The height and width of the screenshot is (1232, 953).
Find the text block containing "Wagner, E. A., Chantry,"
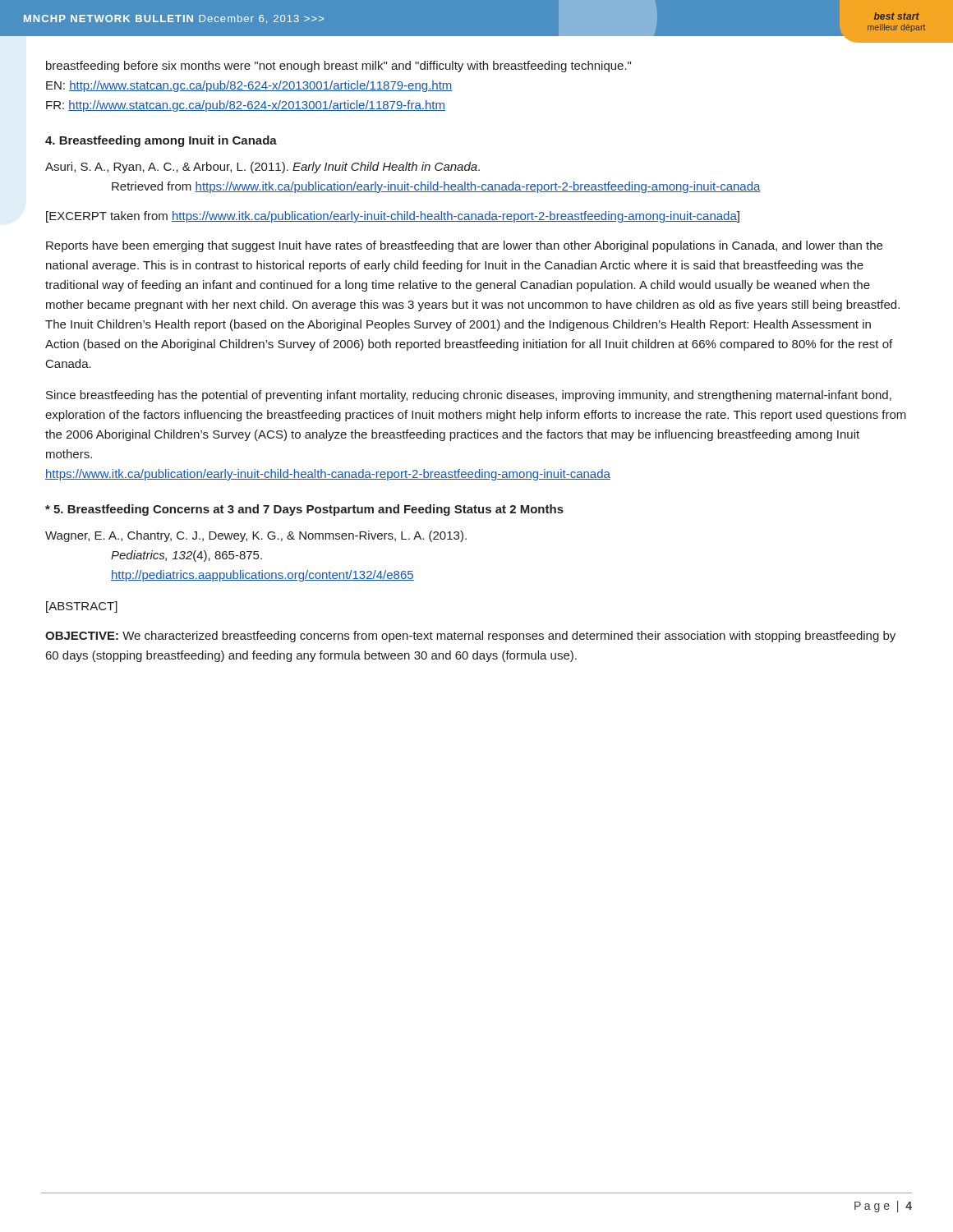(x=256, y=556)
